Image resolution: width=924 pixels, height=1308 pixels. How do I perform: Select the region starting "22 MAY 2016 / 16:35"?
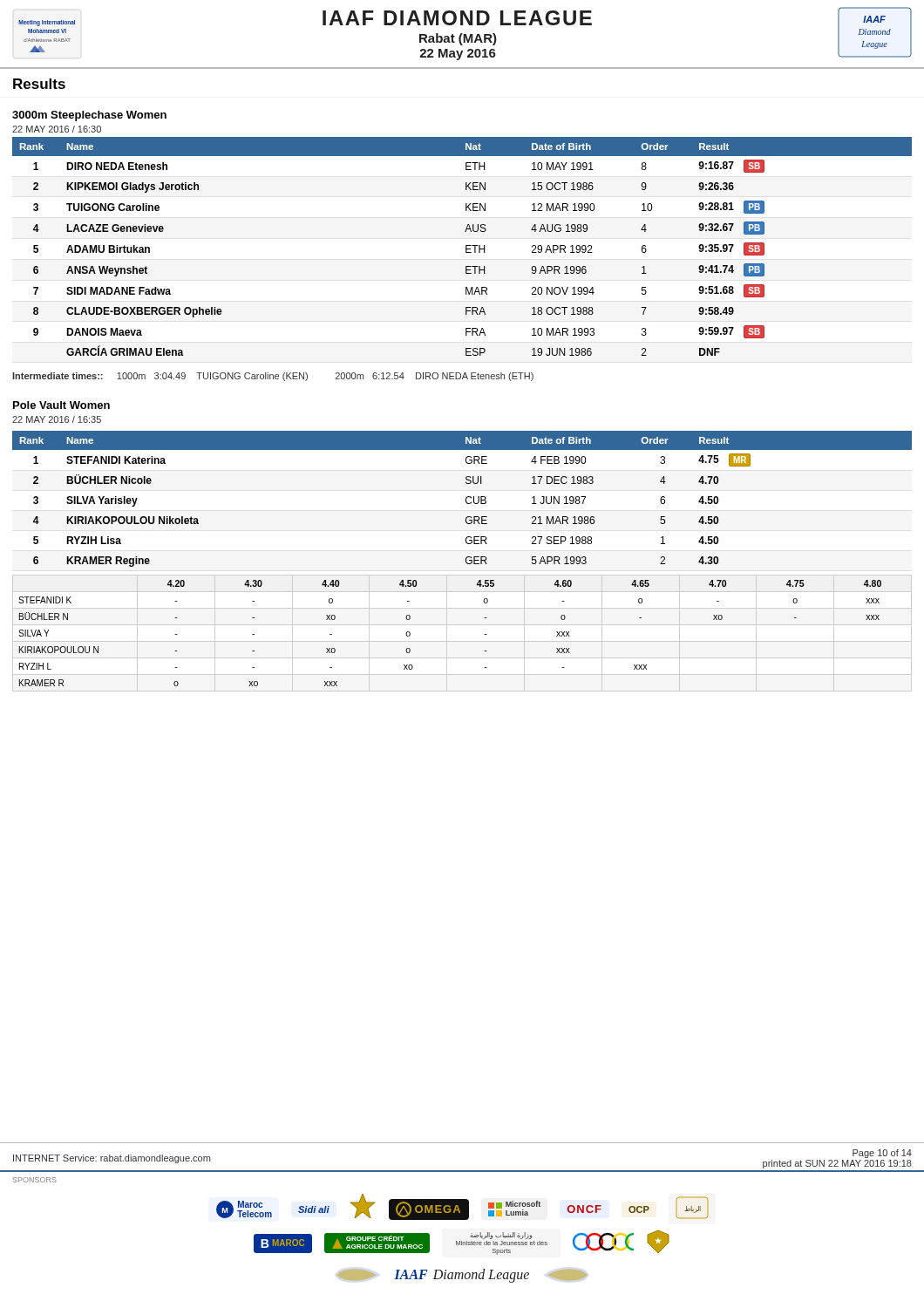[x=57, y=419]
